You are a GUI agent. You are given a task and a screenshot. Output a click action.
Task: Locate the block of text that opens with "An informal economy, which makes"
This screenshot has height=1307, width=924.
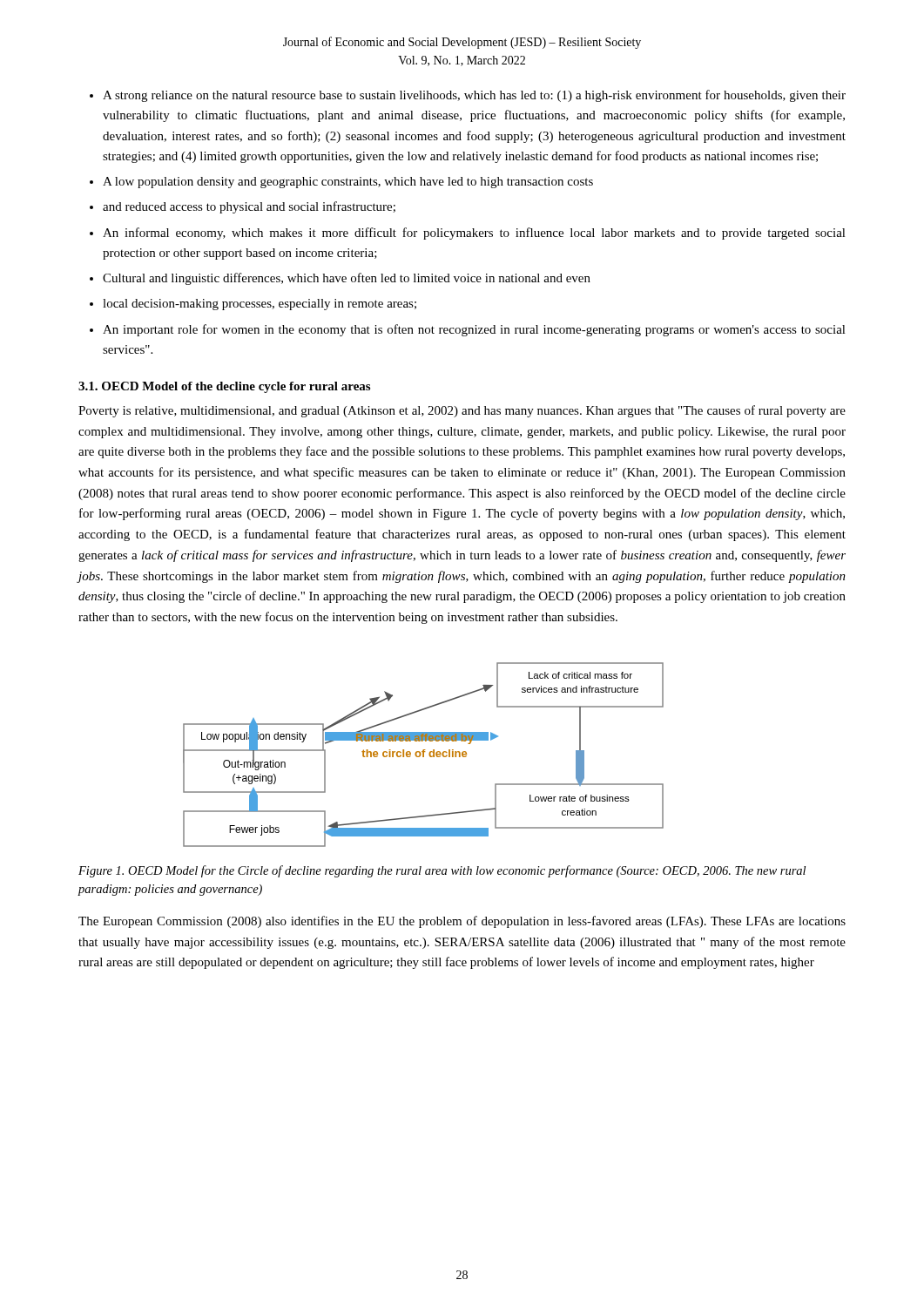(x=474, y=242)
